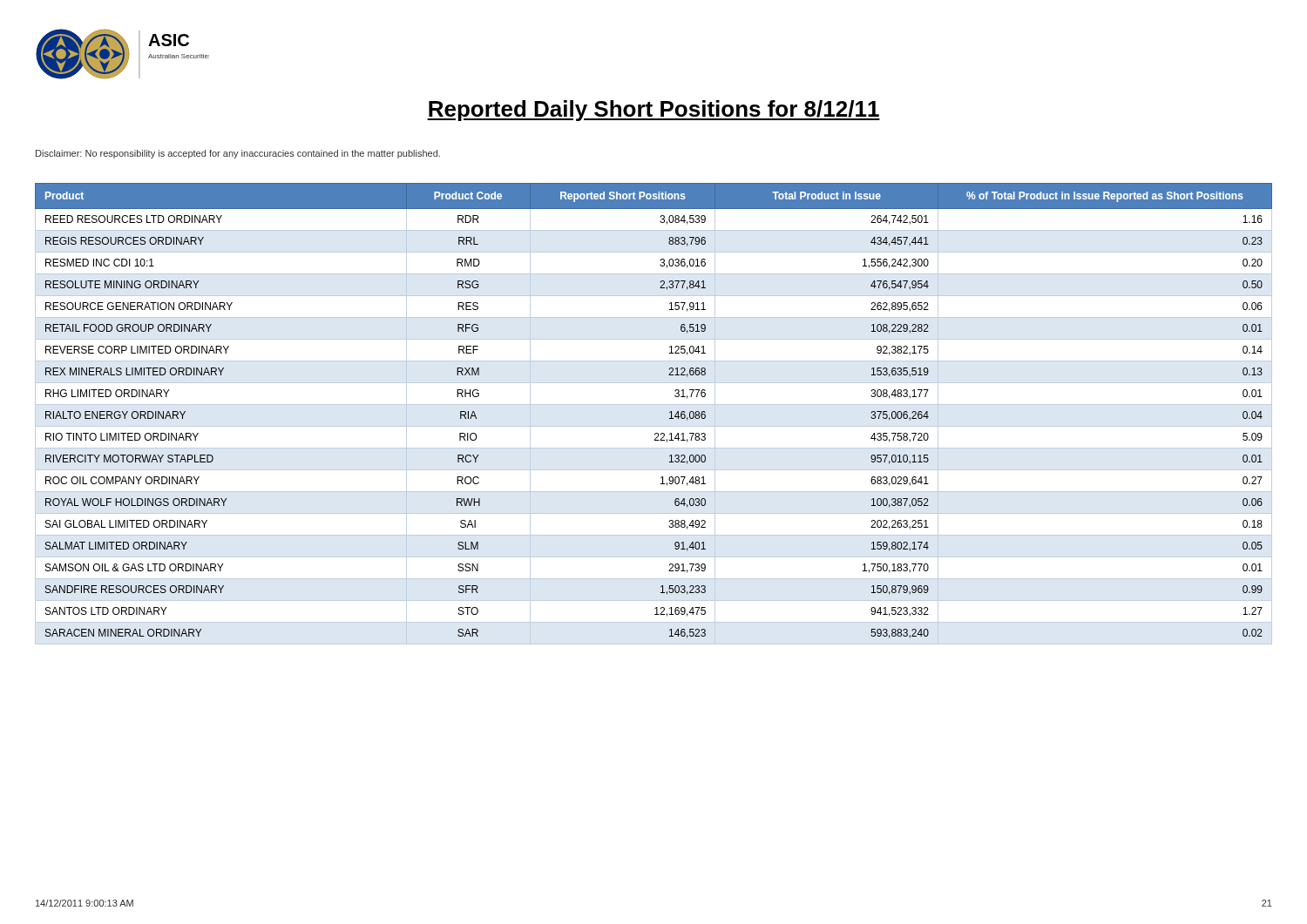Click on the table containing "RESMED INC CDI 10:1"
This screenshot has width=1307, height=924.
point(654,414)
